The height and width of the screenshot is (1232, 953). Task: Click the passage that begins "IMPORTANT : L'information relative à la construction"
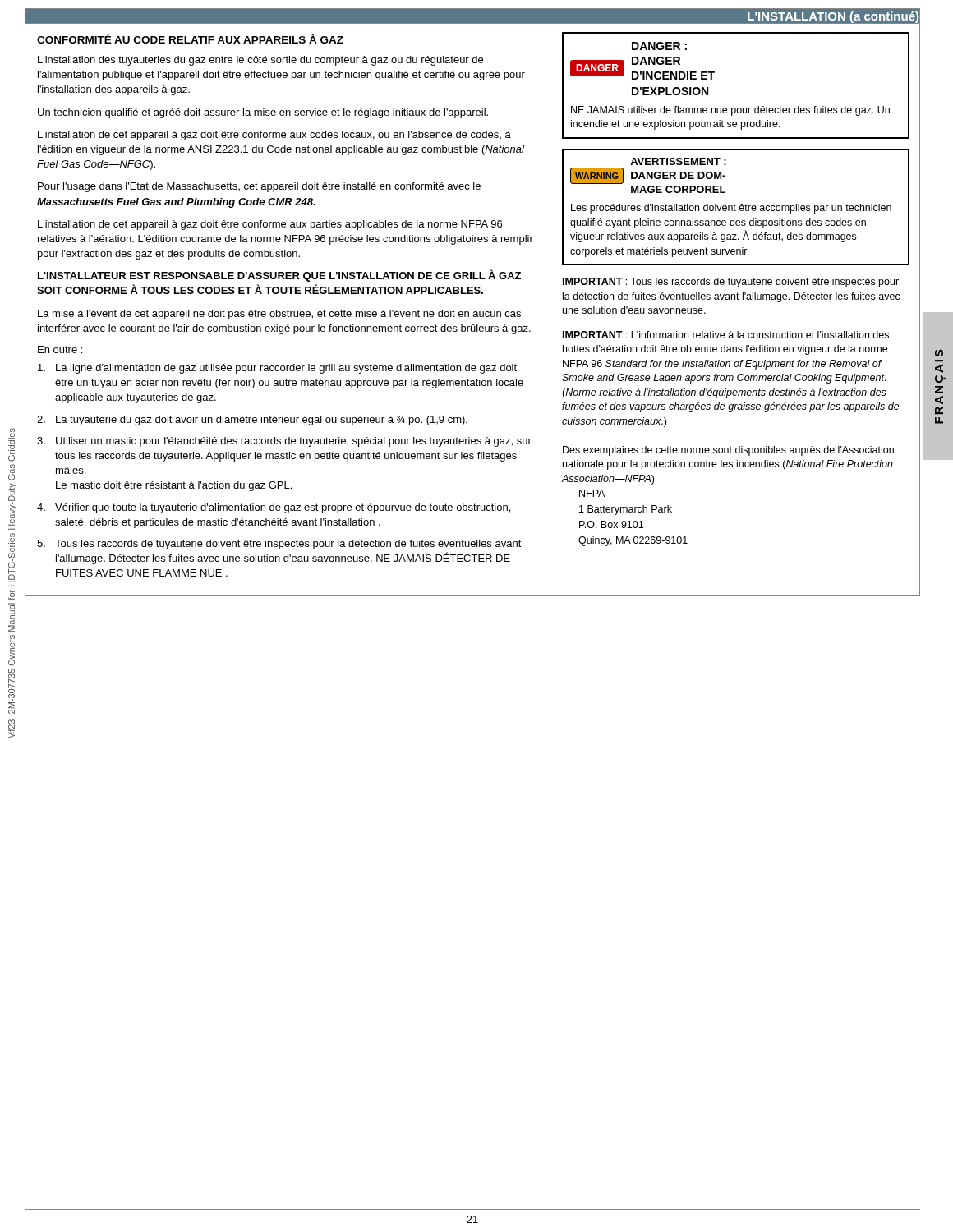tap(736, 439)
